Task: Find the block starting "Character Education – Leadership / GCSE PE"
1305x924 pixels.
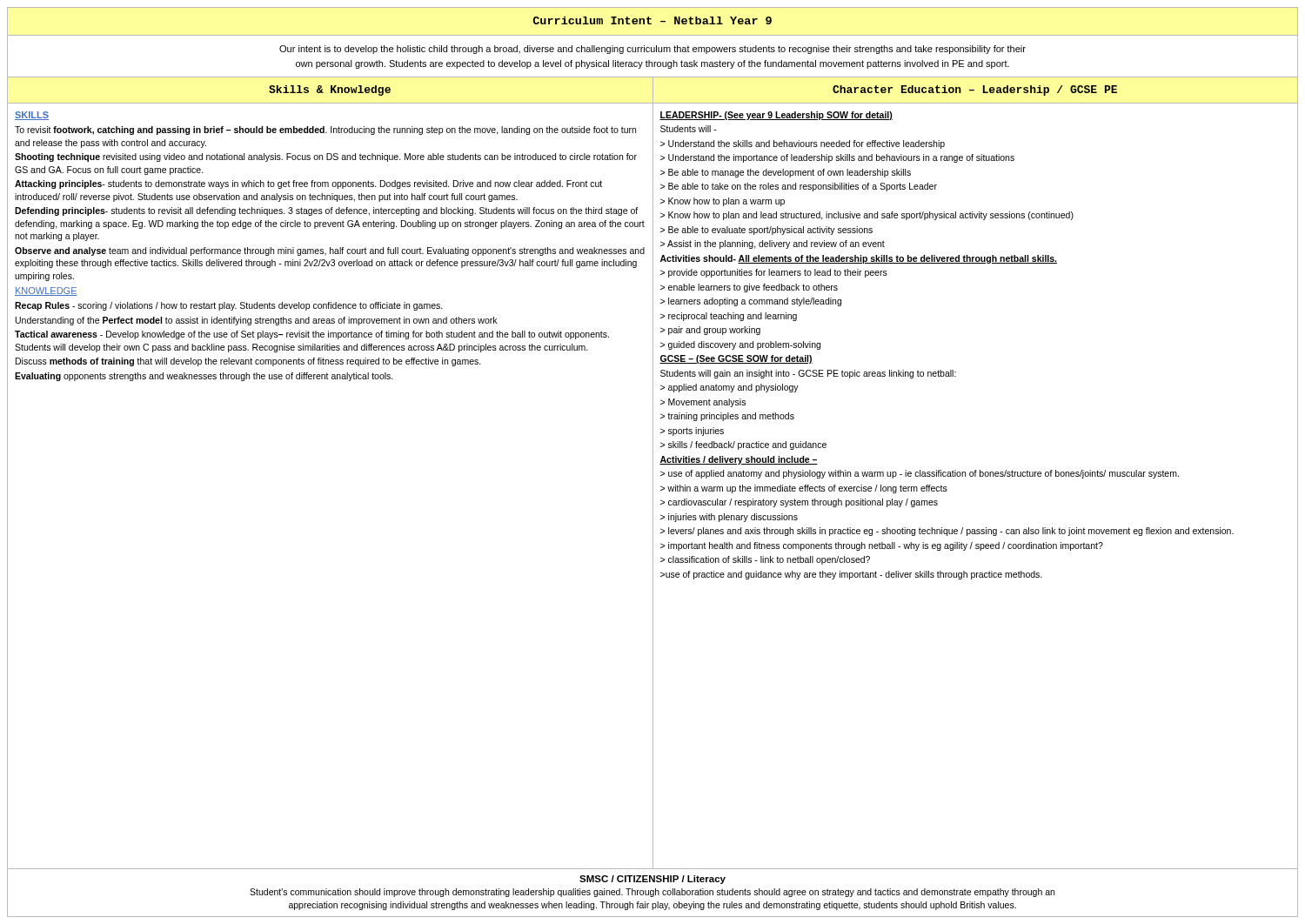Action: (x=975, y=90)
